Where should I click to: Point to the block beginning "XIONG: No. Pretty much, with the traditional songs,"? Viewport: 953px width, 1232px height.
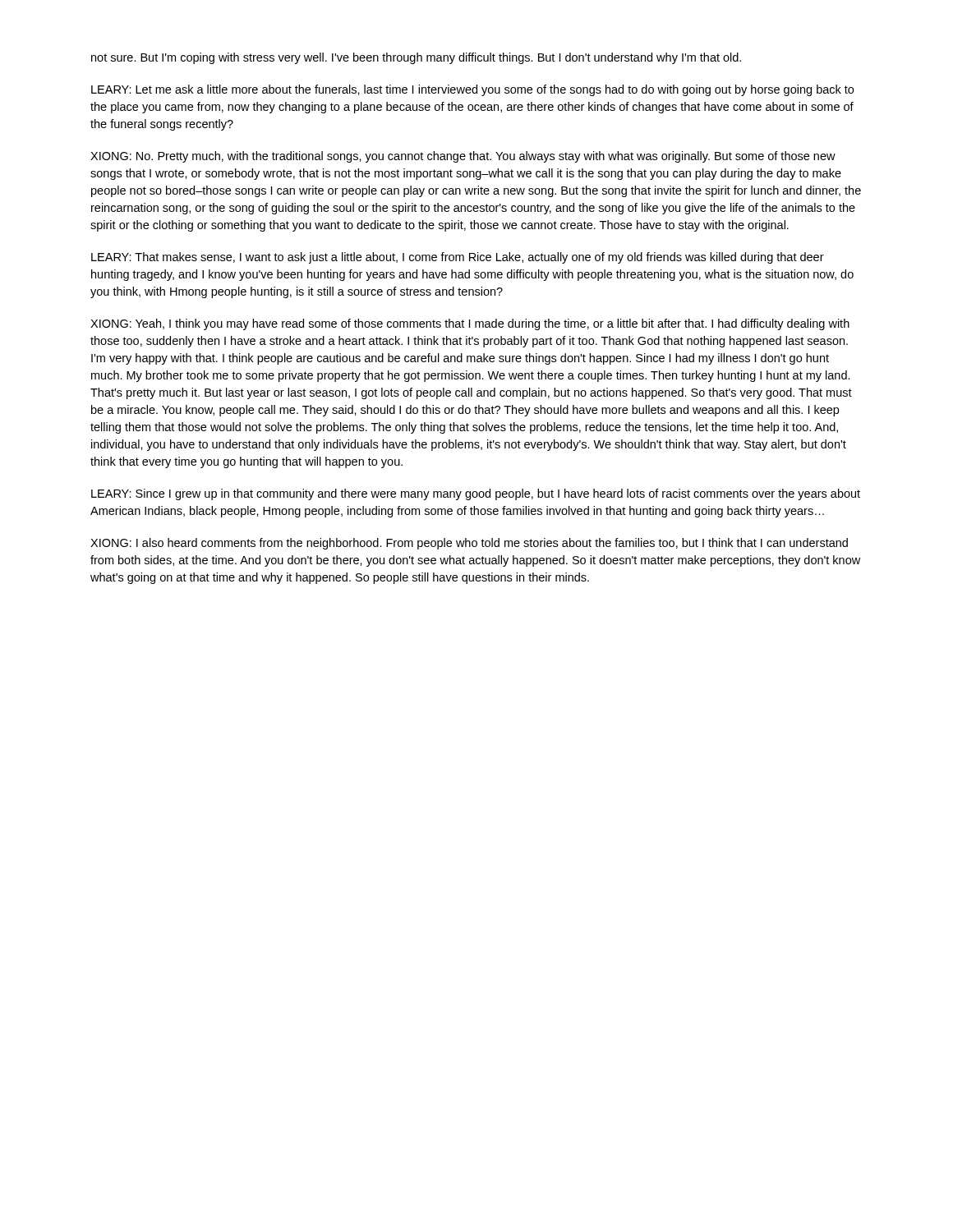pos(476,191)
